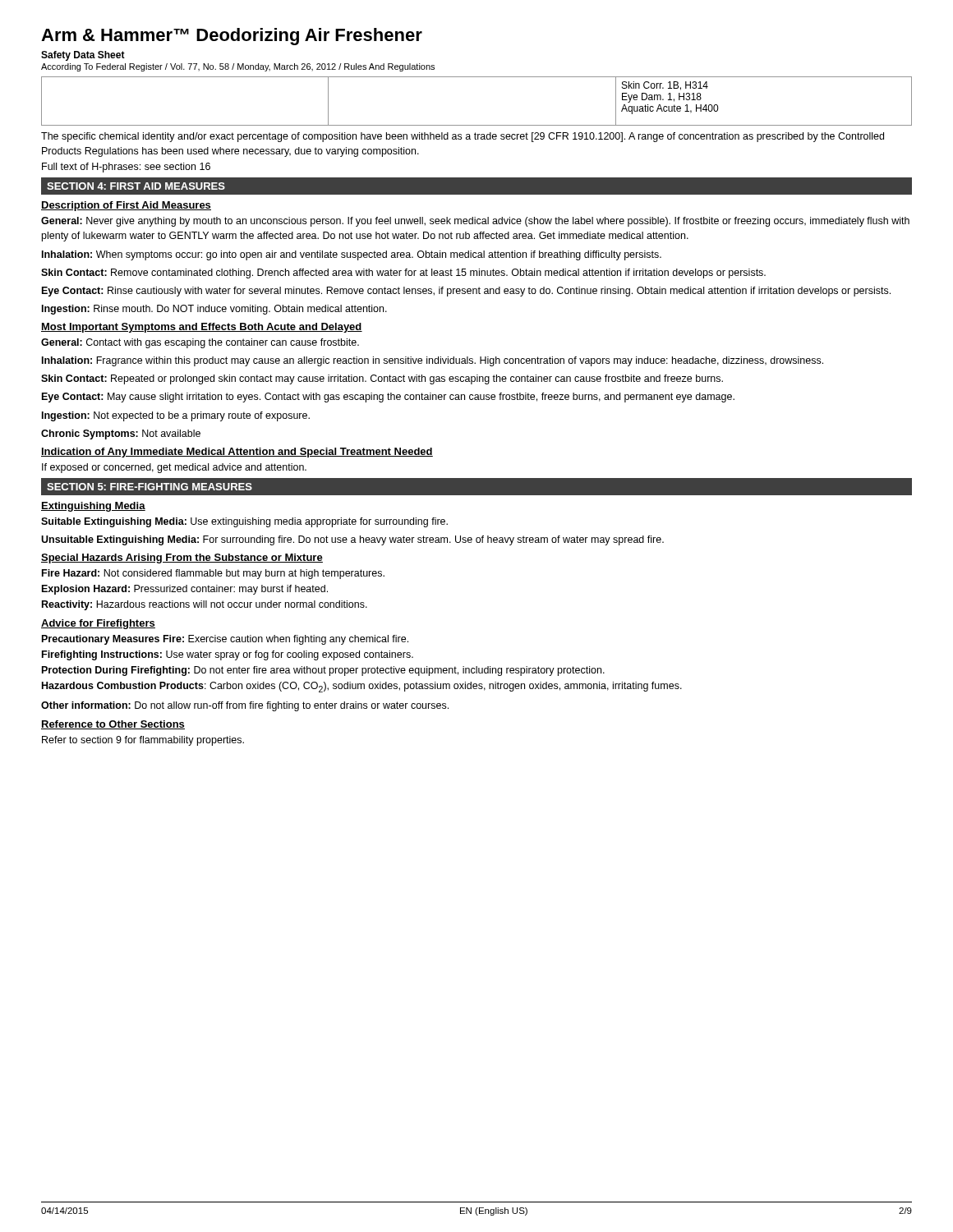Locate the block starting "Advice for Firefighters"
The width and height of the screenshot is (953, 1232).
coord(98,624)
